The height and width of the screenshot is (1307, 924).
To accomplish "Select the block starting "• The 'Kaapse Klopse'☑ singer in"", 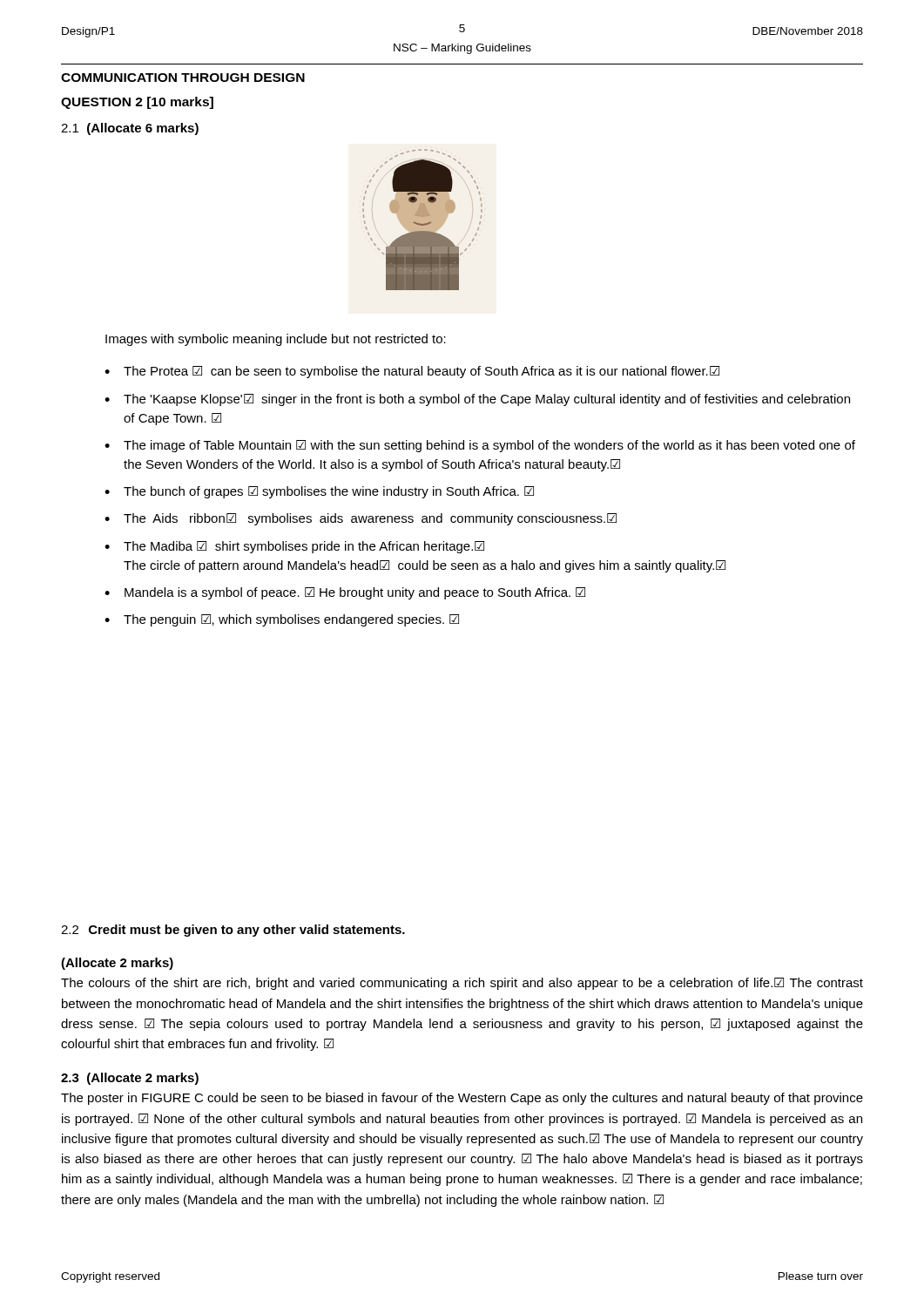I will (x=484, y=409).
